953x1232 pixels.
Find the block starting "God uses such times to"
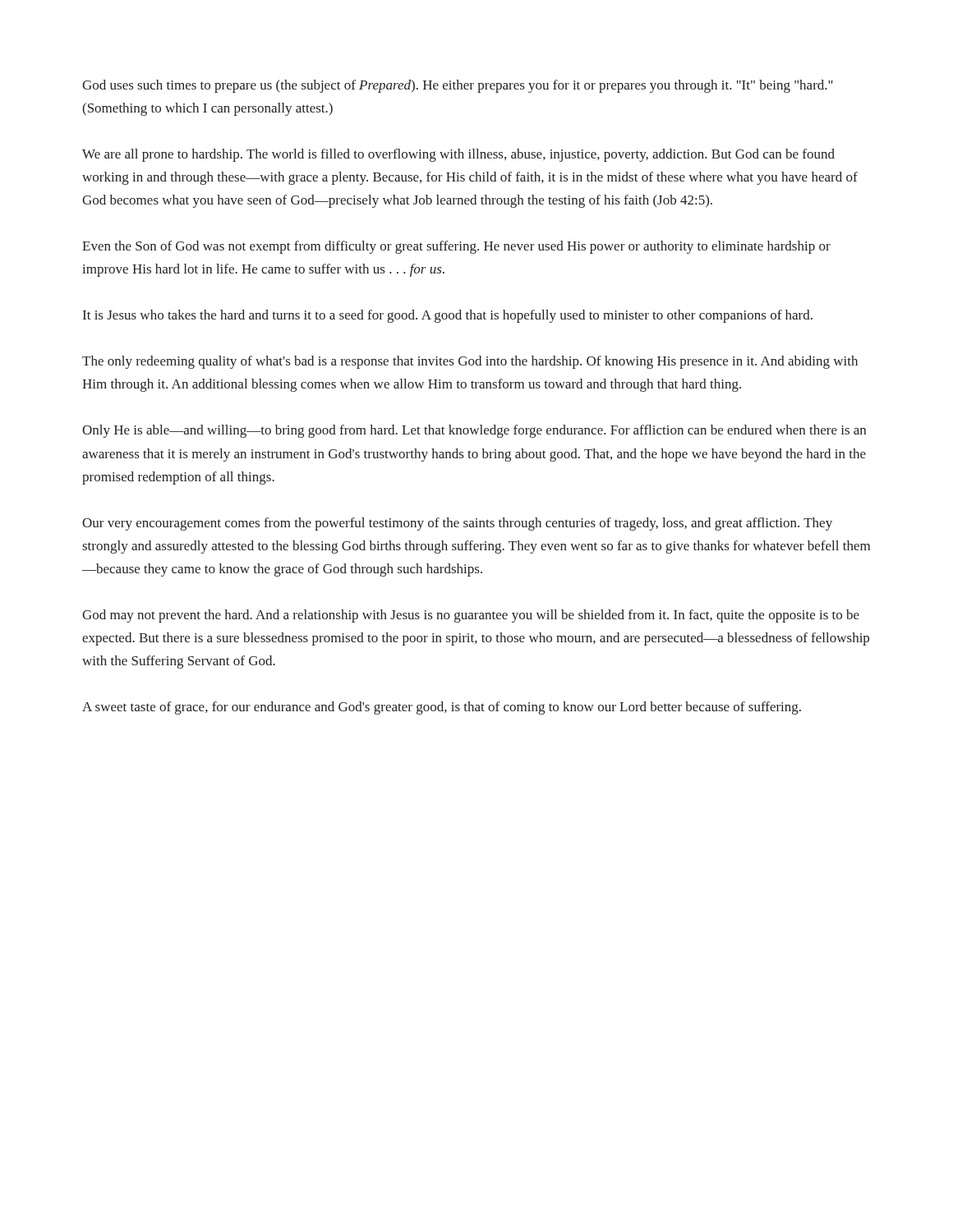458,97
